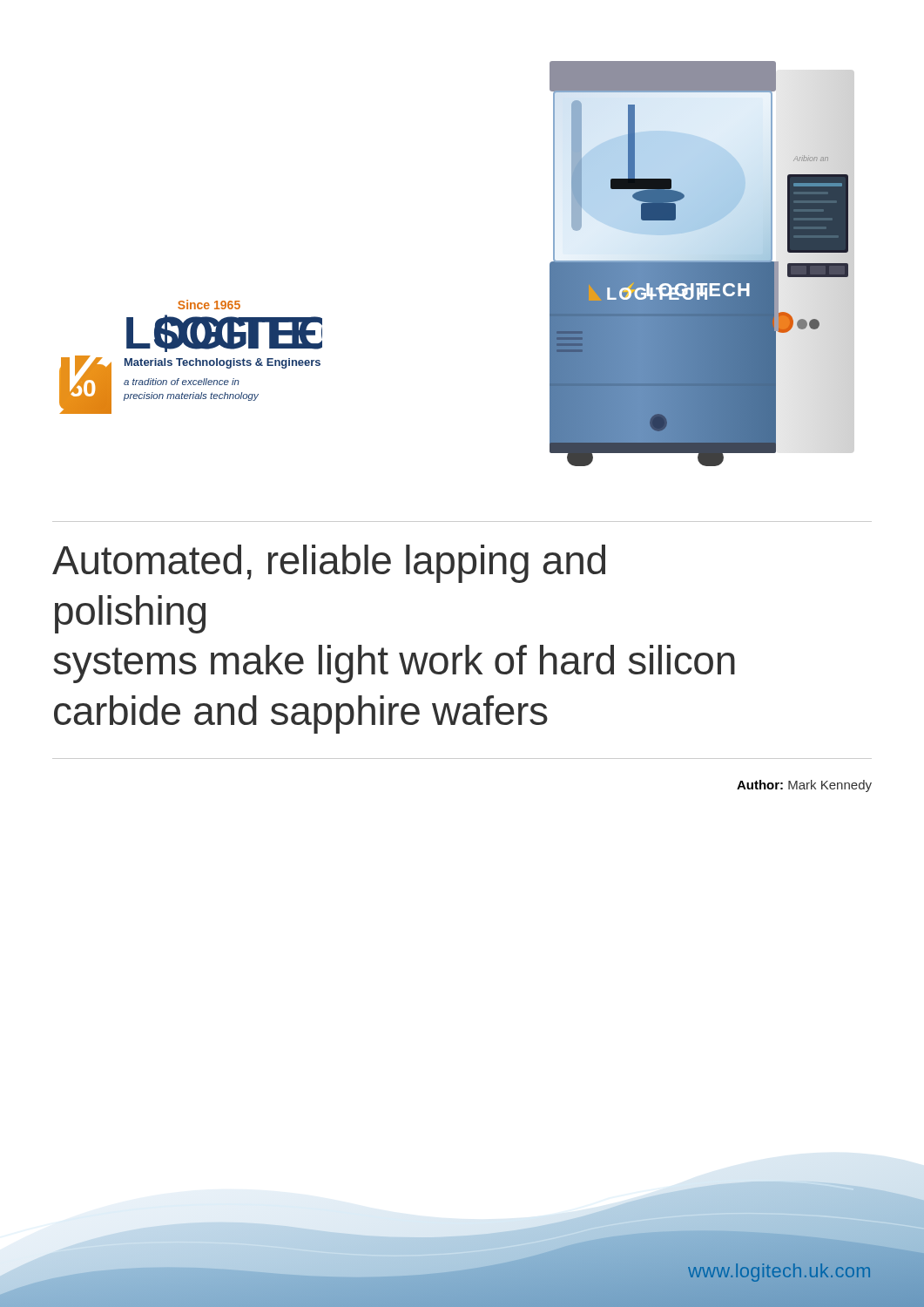Find the element starting "Author: Mark Kennedy"
Viewport: 924px width, 1307px height.
point(804,785)
